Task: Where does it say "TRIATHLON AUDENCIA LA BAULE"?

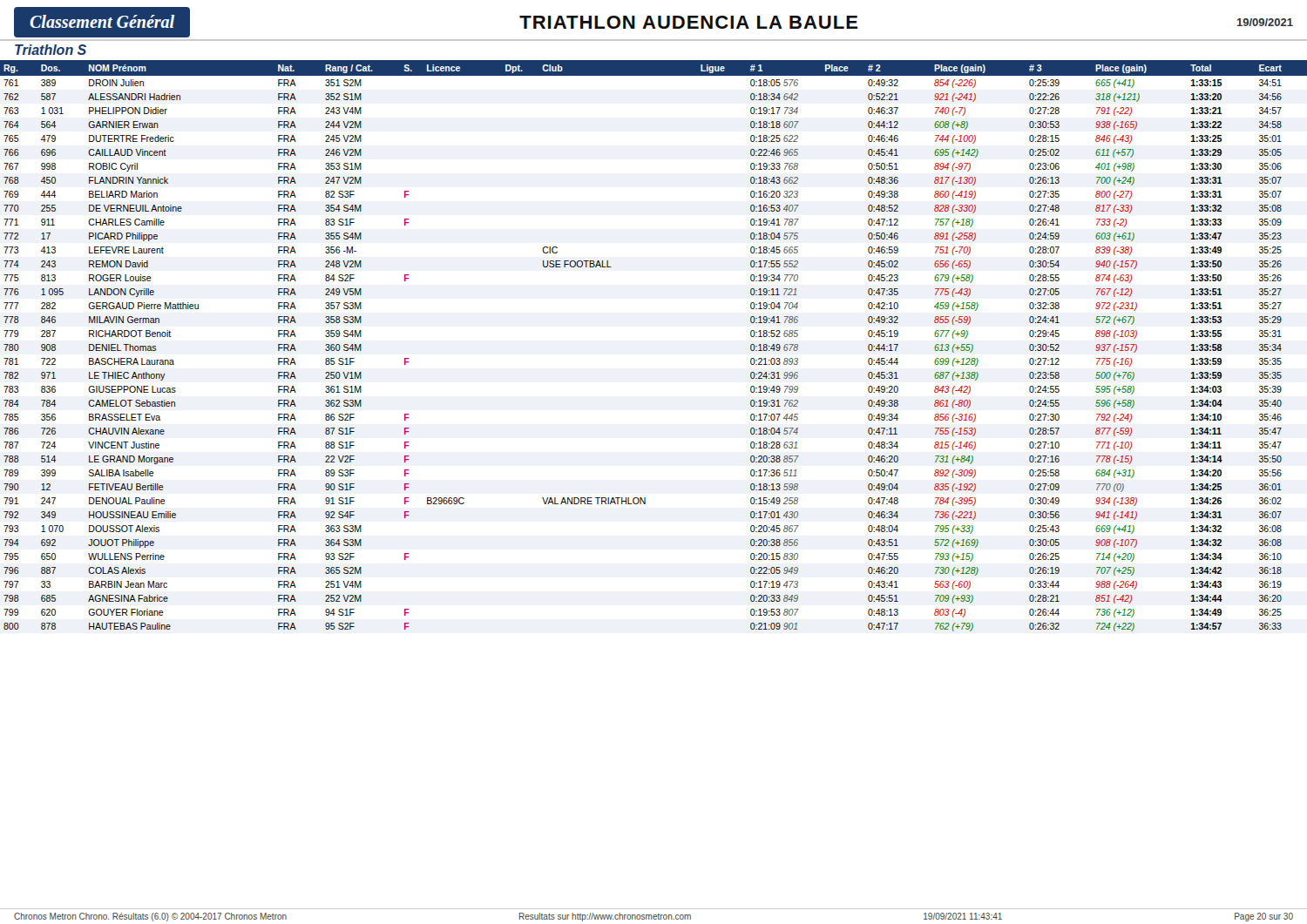Action: tap(689, 22)
